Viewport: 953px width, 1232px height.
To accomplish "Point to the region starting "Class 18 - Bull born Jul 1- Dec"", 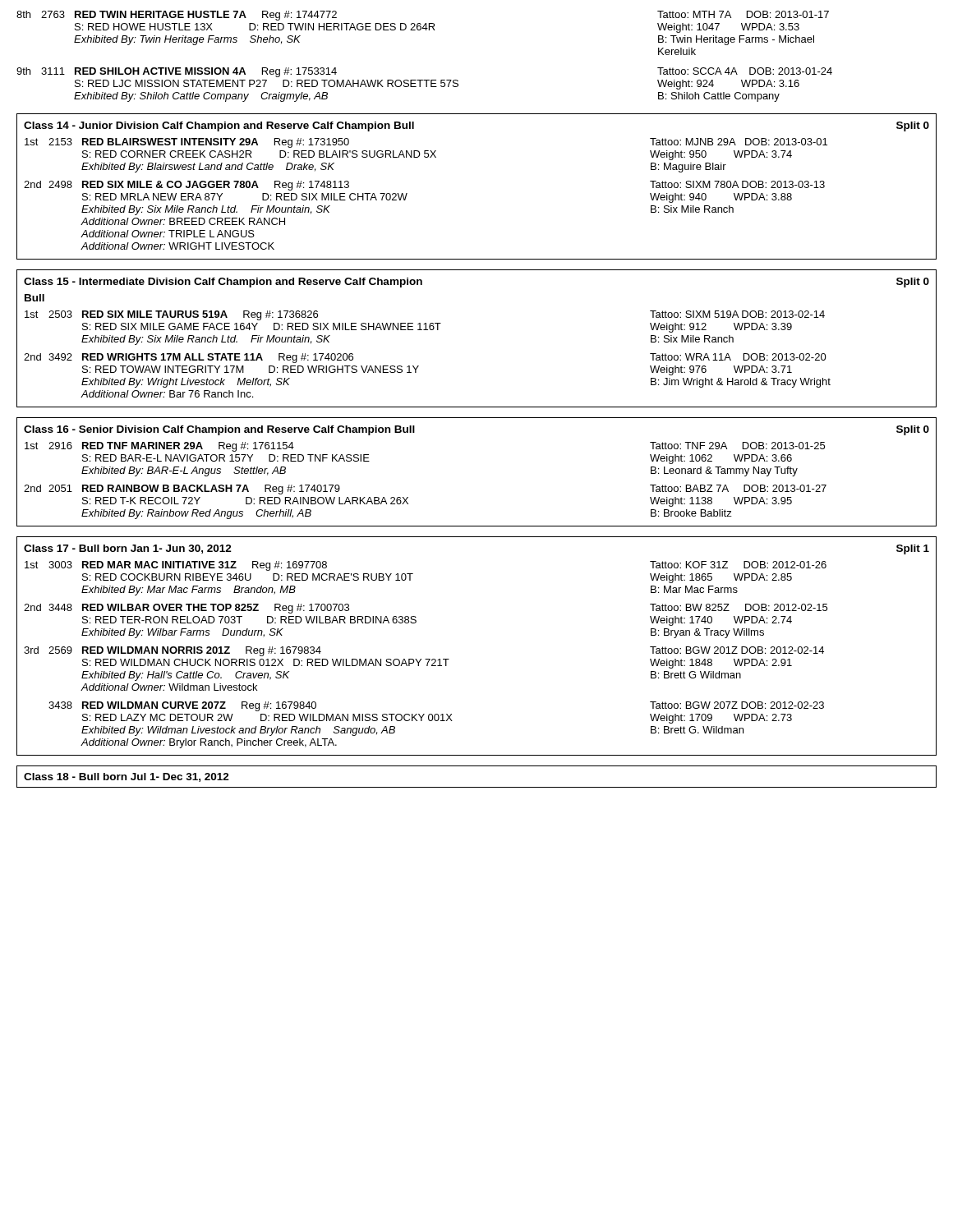I will pyautogui.click(x=126, y=777).
